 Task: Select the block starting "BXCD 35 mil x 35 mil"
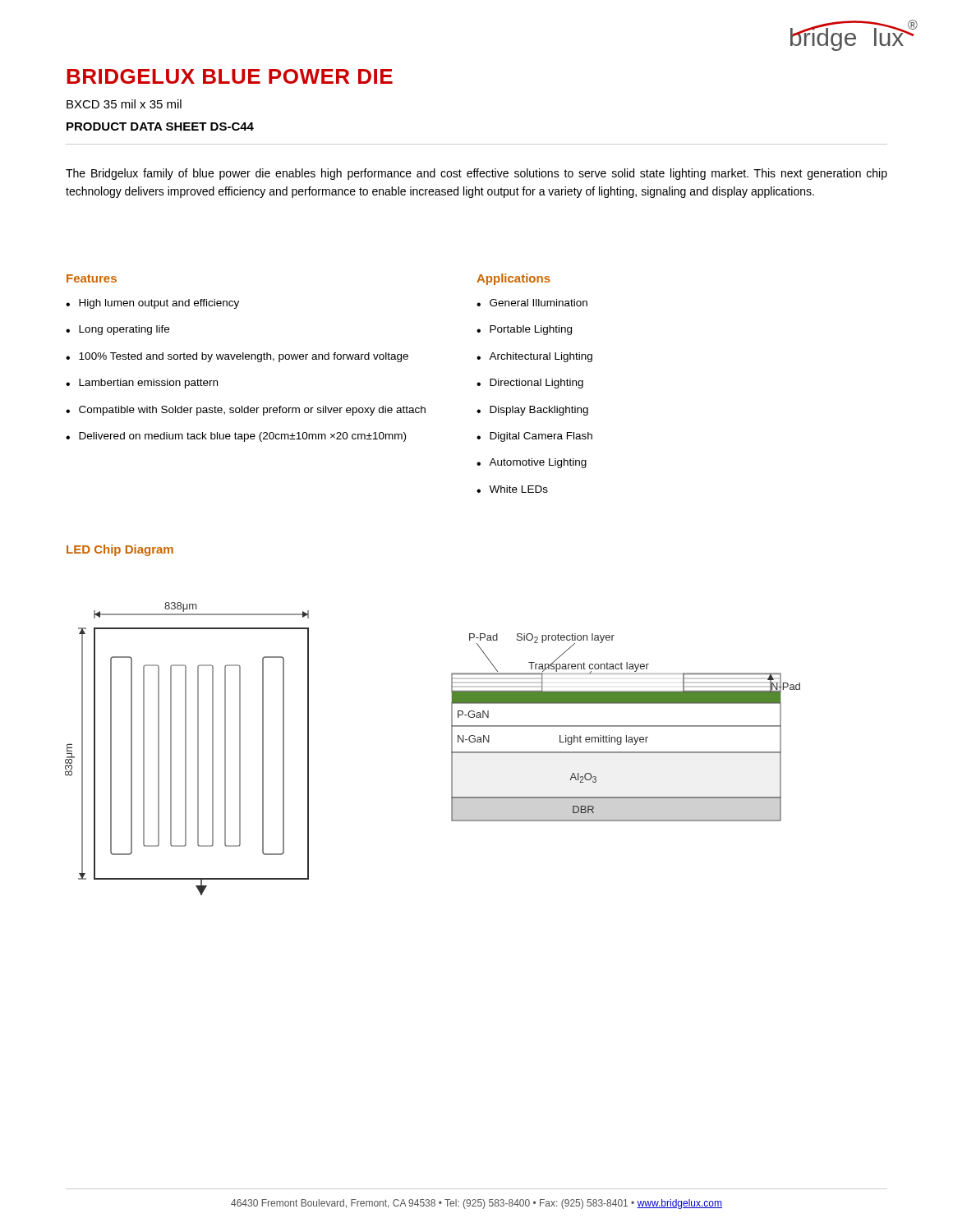pyautogui.click(x=124, y=104)
